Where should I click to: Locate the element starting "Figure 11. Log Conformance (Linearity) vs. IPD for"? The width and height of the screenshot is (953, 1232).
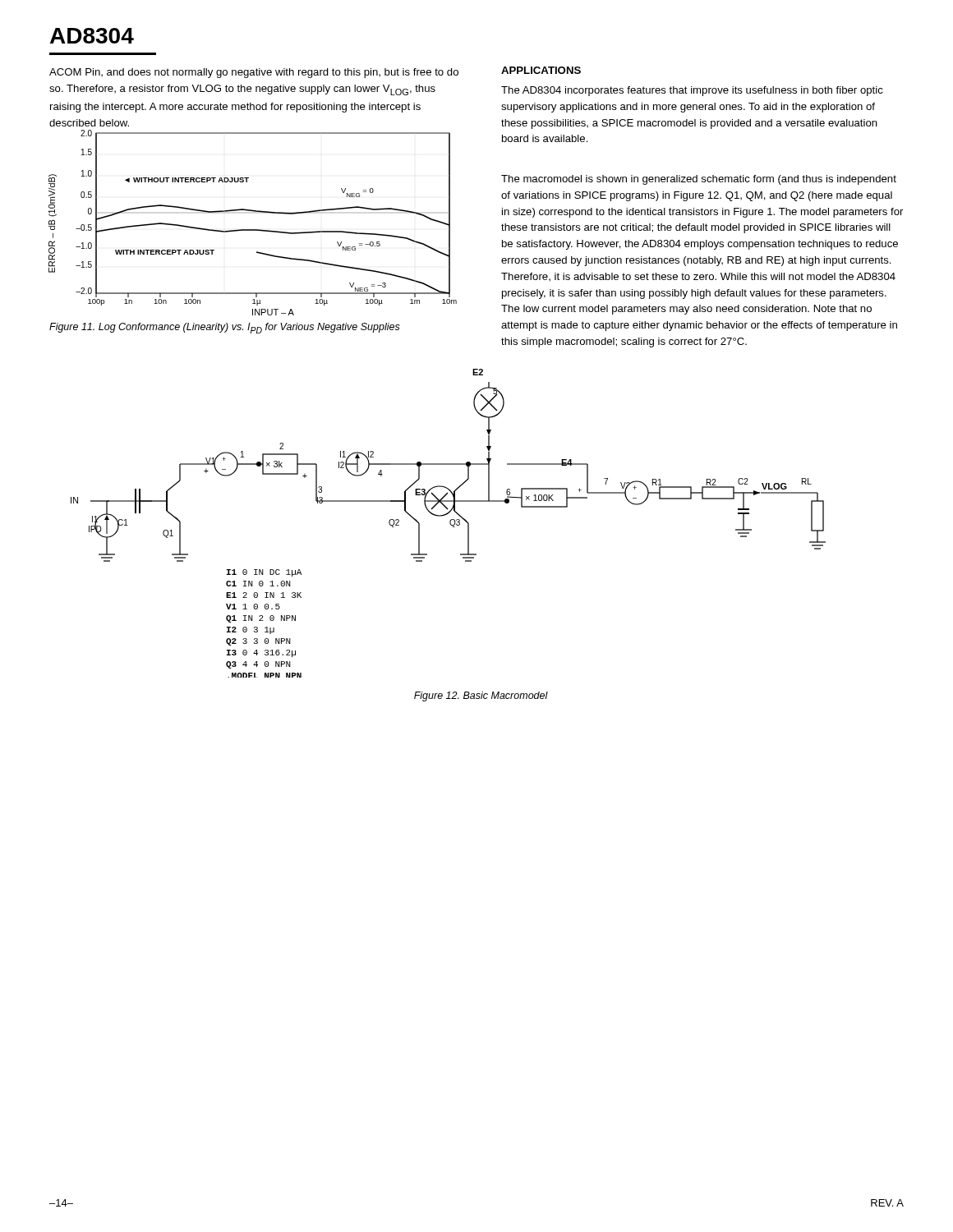[225, 328]
